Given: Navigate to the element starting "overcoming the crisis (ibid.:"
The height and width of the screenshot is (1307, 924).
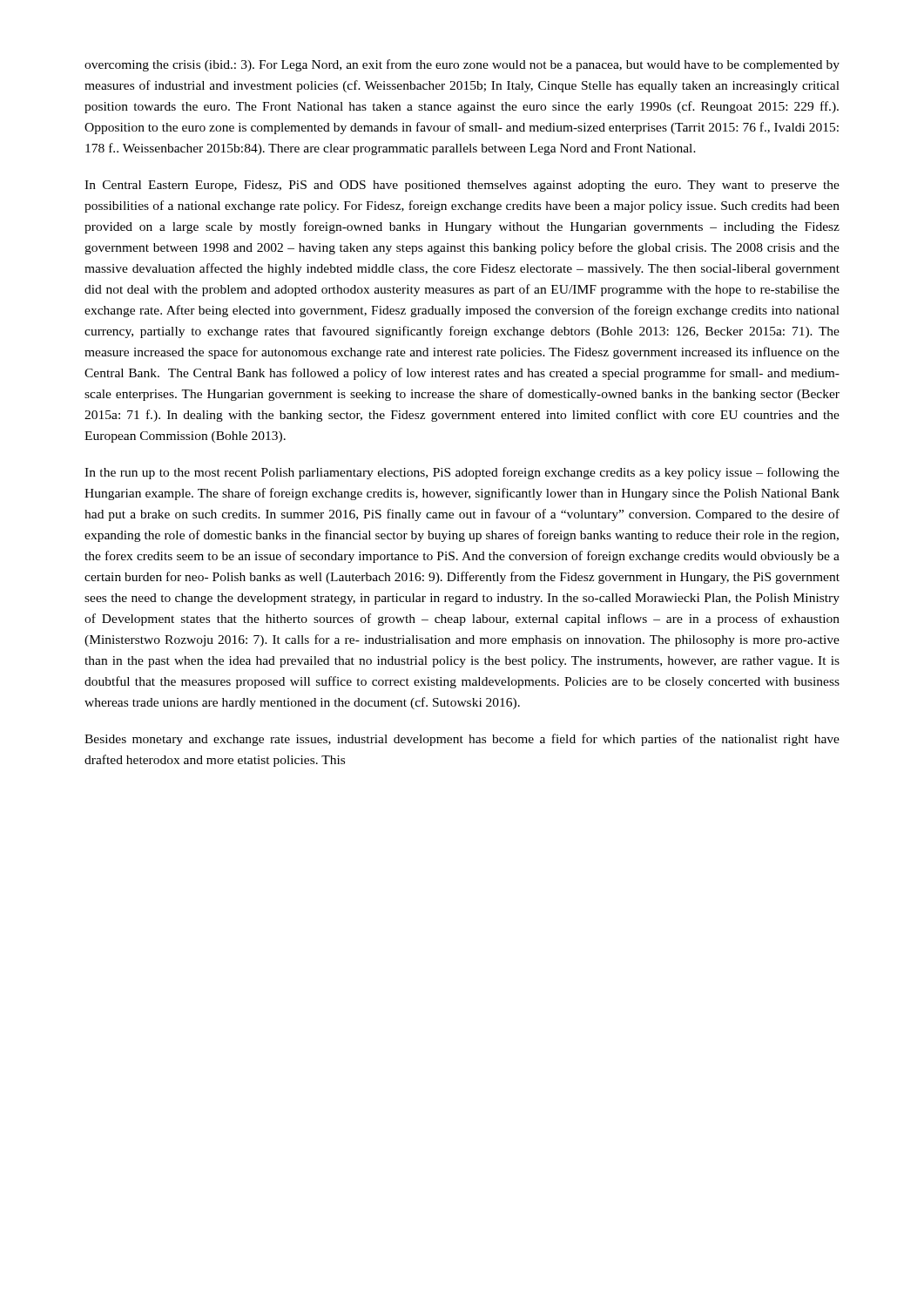Looking at the screenshot, I should (x=462, y=106).
